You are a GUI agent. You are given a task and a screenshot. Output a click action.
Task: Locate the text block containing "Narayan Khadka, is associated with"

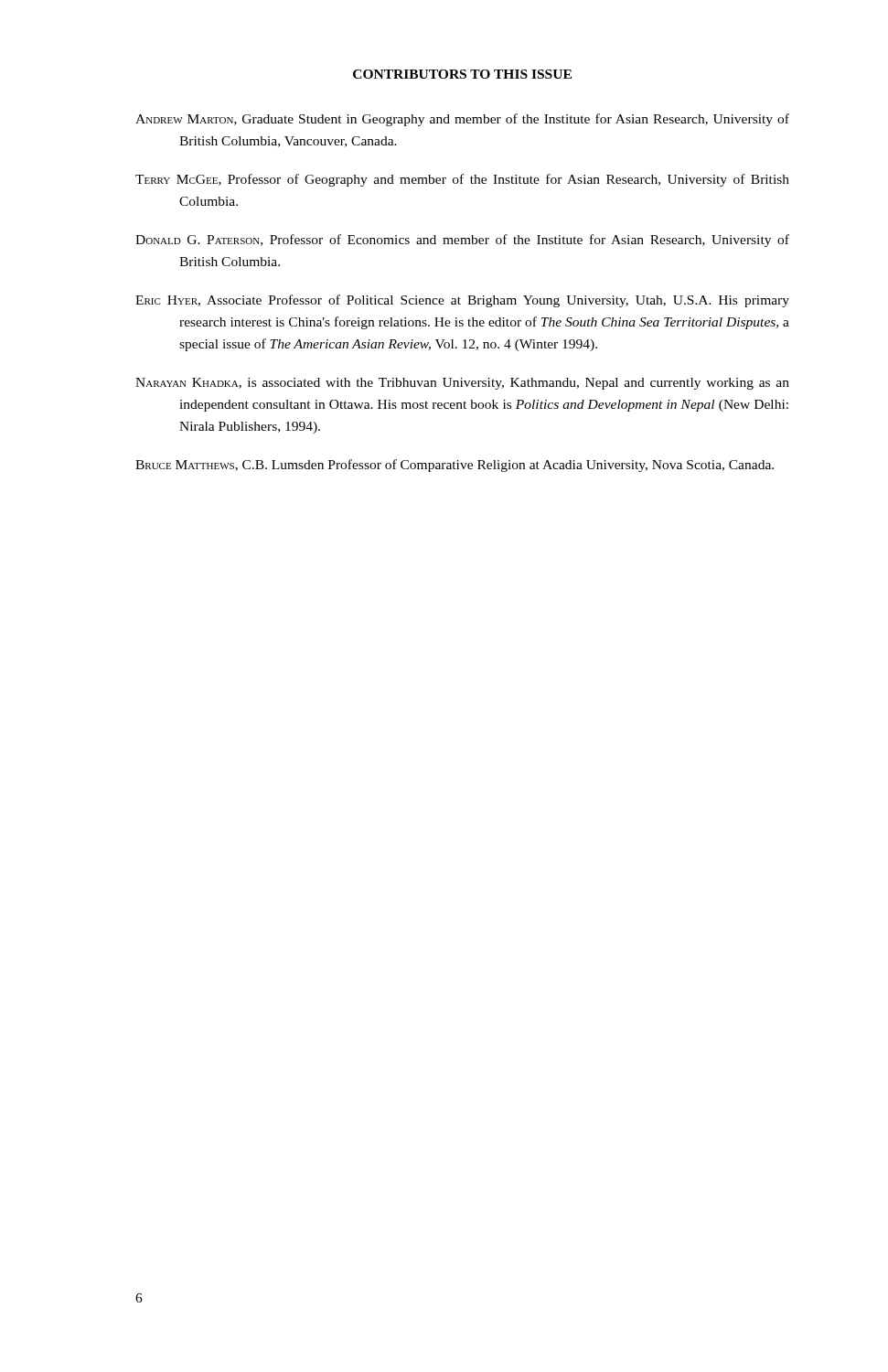pyautogui.click(x=462, y=404)
